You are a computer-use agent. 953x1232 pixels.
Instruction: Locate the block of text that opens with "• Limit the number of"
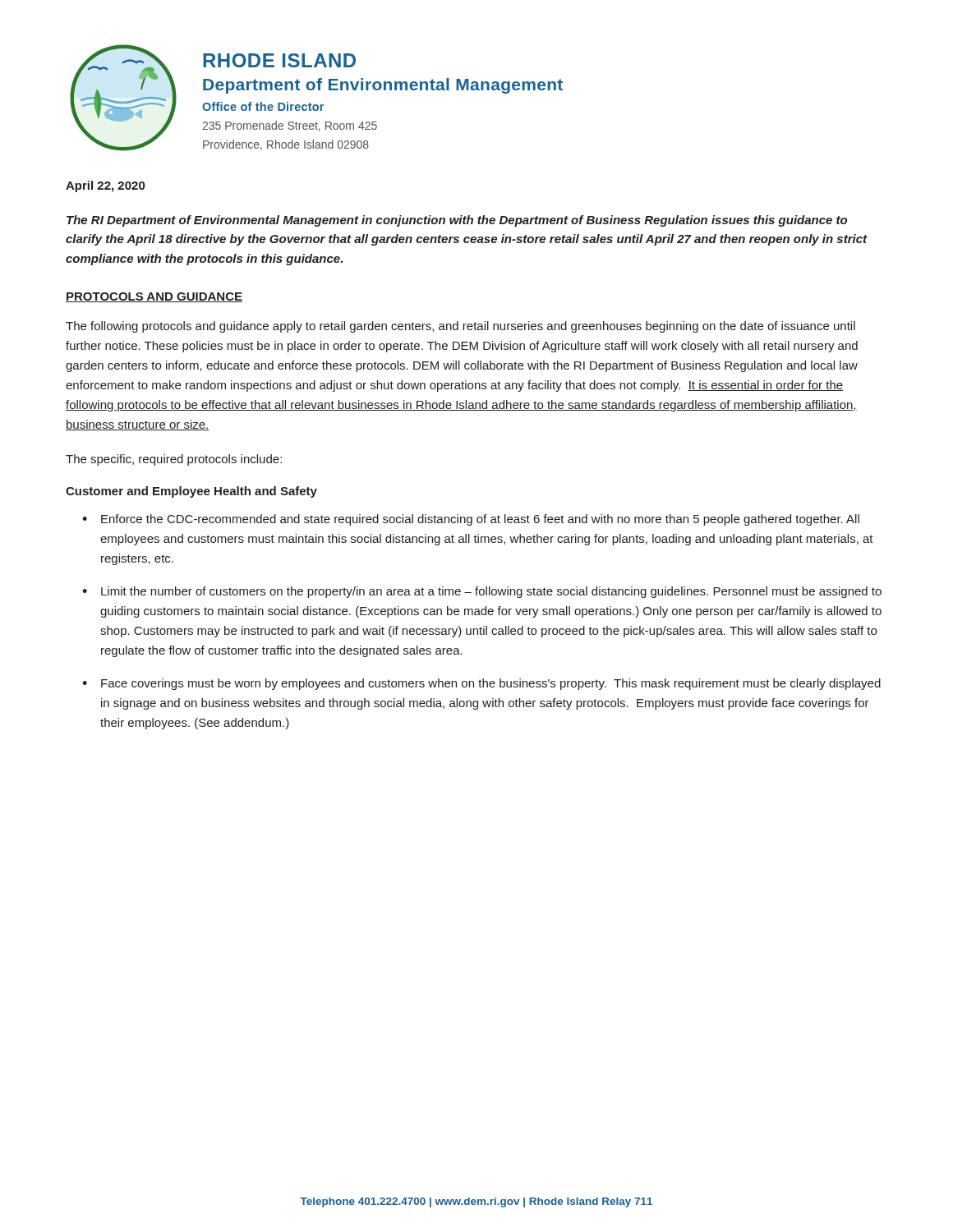tap(485, 621)
